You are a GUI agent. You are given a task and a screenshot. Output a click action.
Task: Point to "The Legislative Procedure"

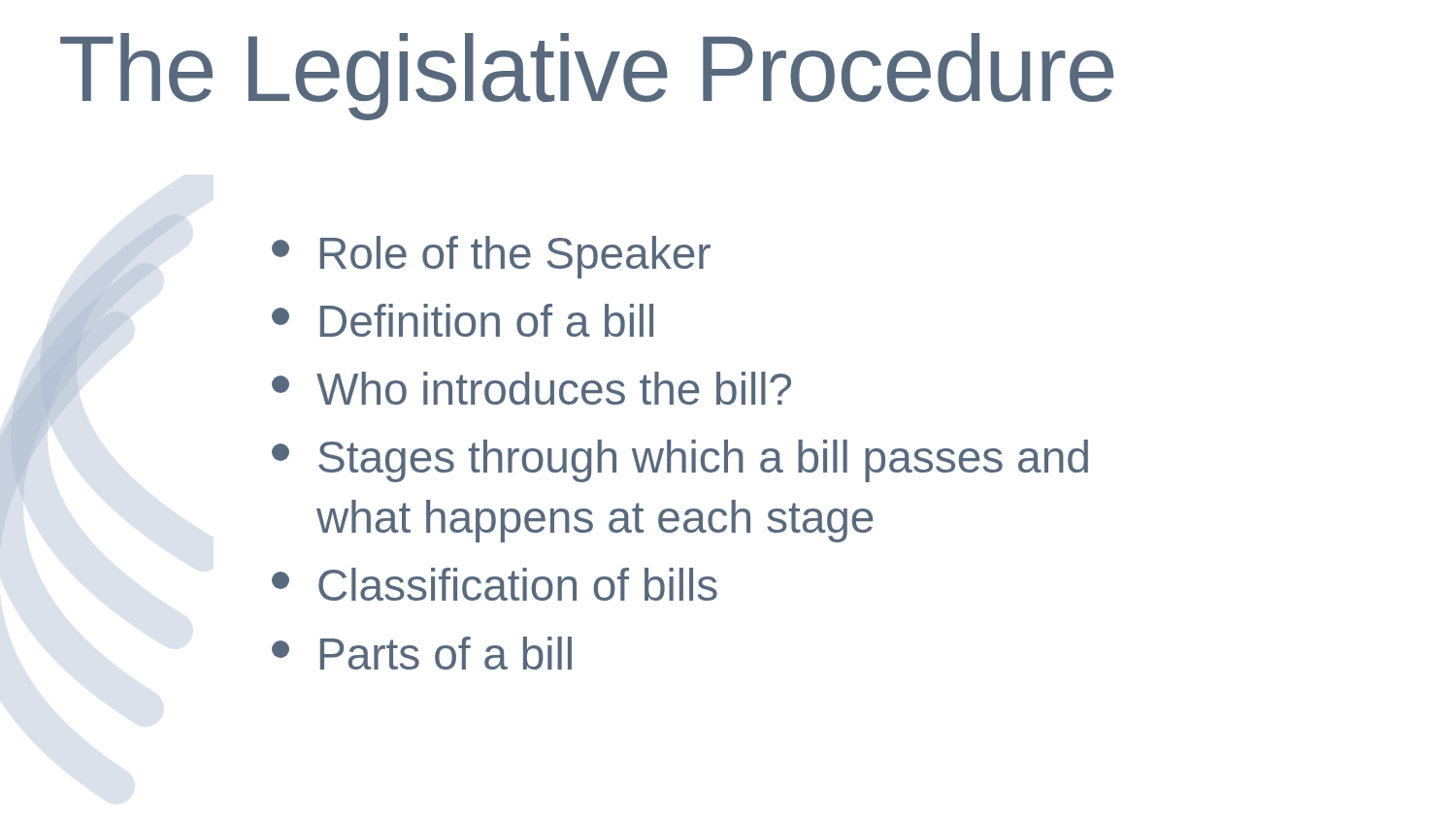728,69
